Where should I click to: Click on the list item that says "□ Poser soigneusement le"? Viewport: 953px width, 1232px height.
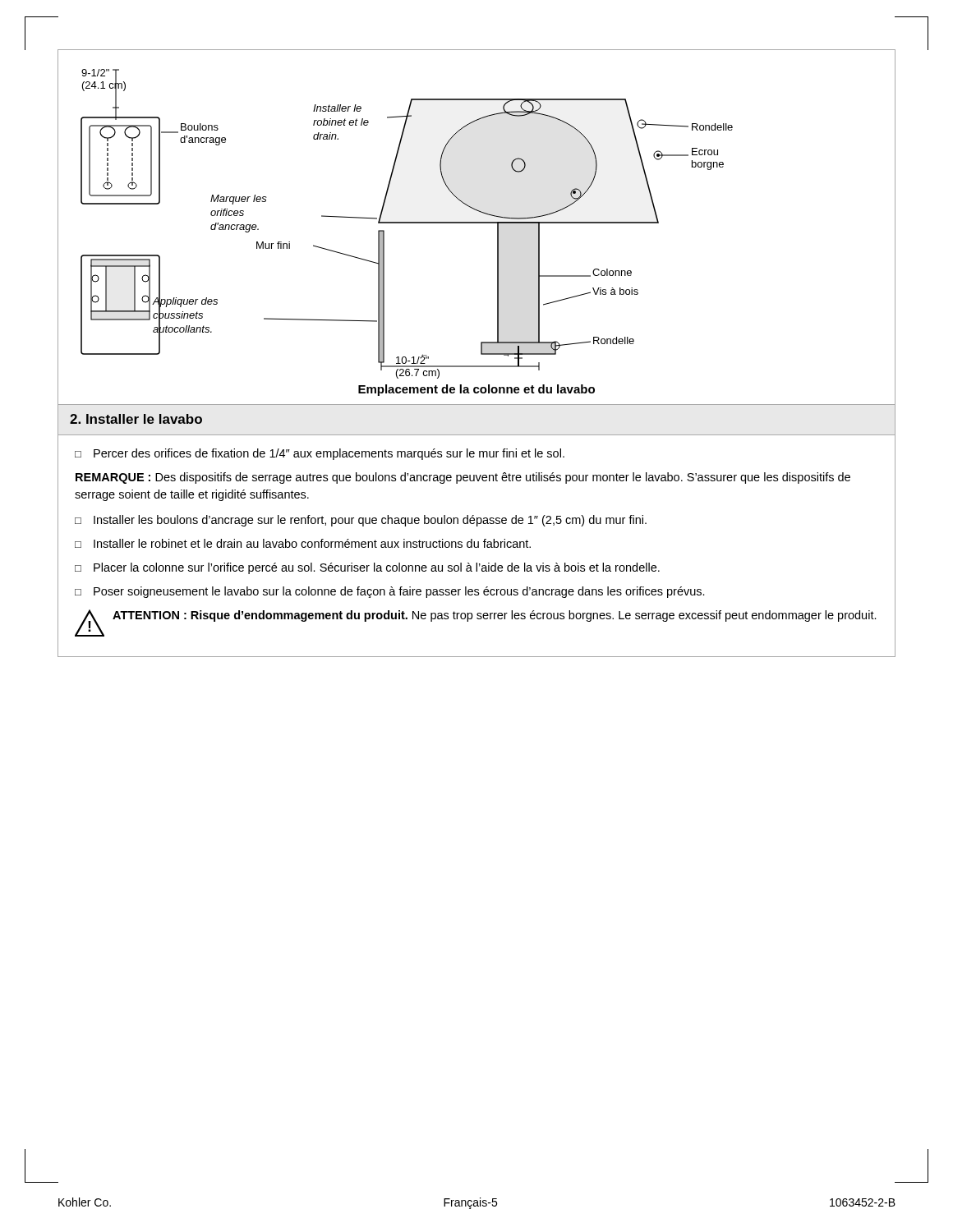click(476, 592)
